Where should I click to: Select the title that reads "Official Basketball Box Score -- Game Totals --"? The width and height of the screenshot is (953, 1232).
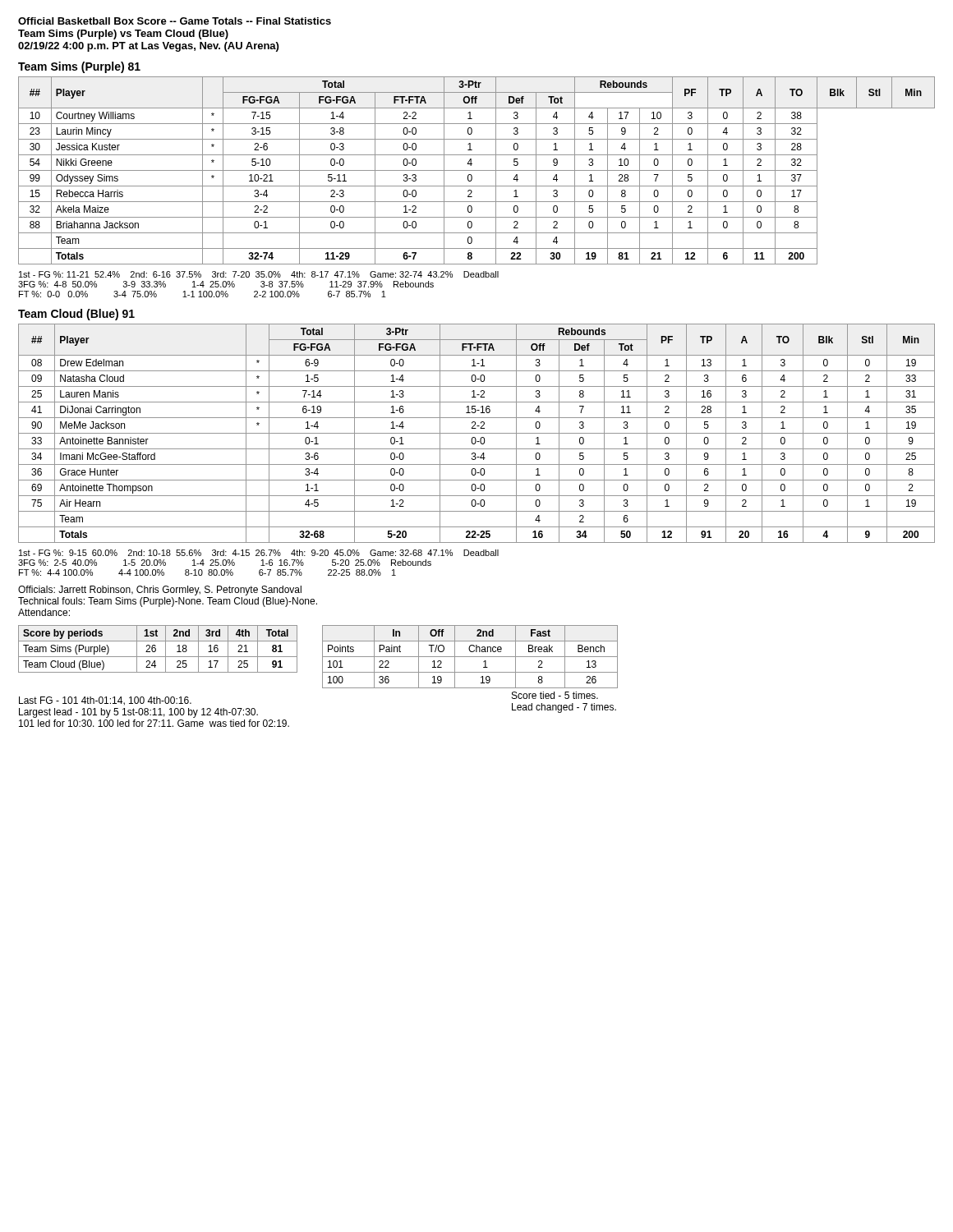pyautogui.click(x=175, y=33)
